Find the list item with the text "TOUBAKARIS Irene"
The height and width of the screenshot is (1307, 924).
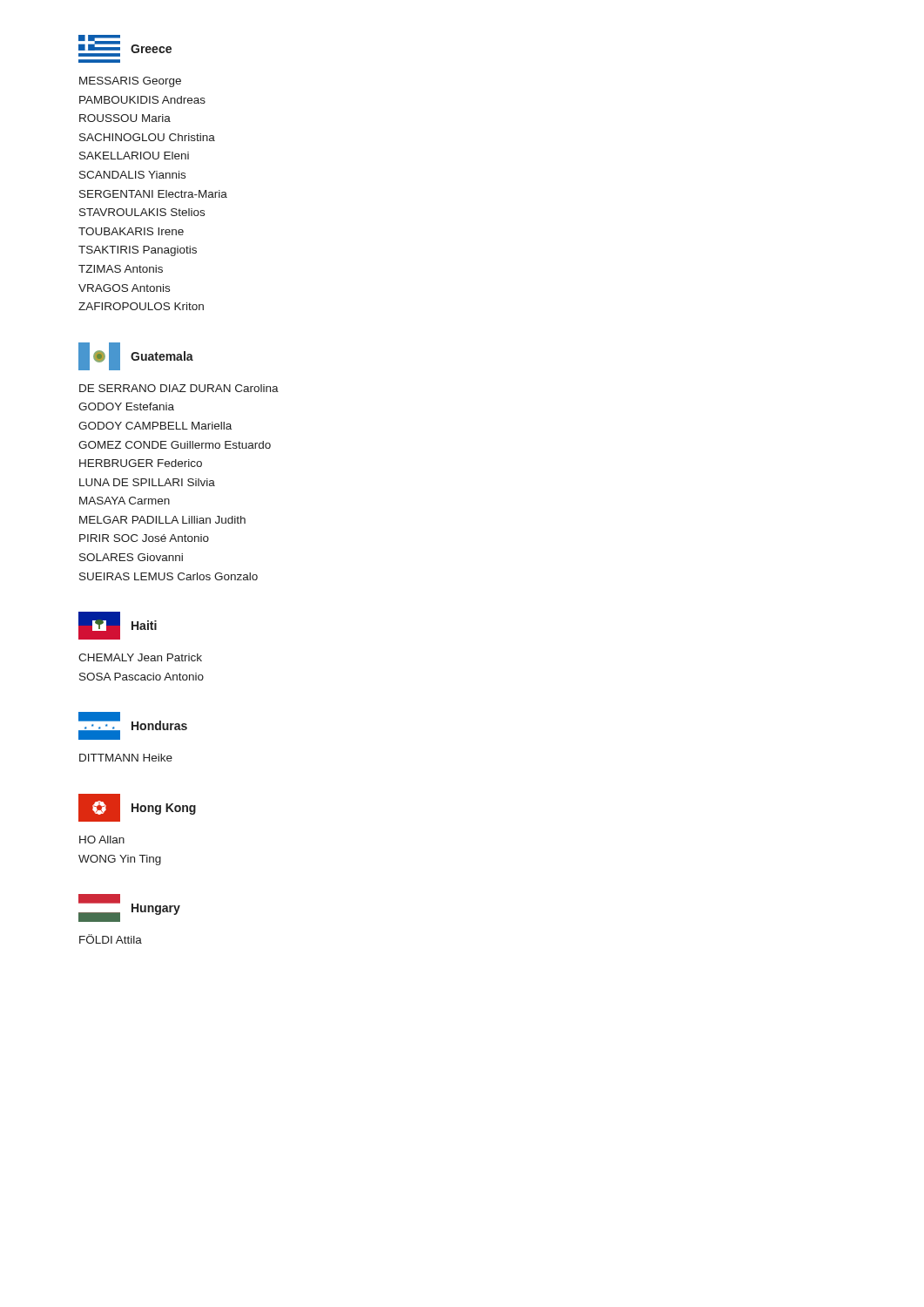click(131, 231)
